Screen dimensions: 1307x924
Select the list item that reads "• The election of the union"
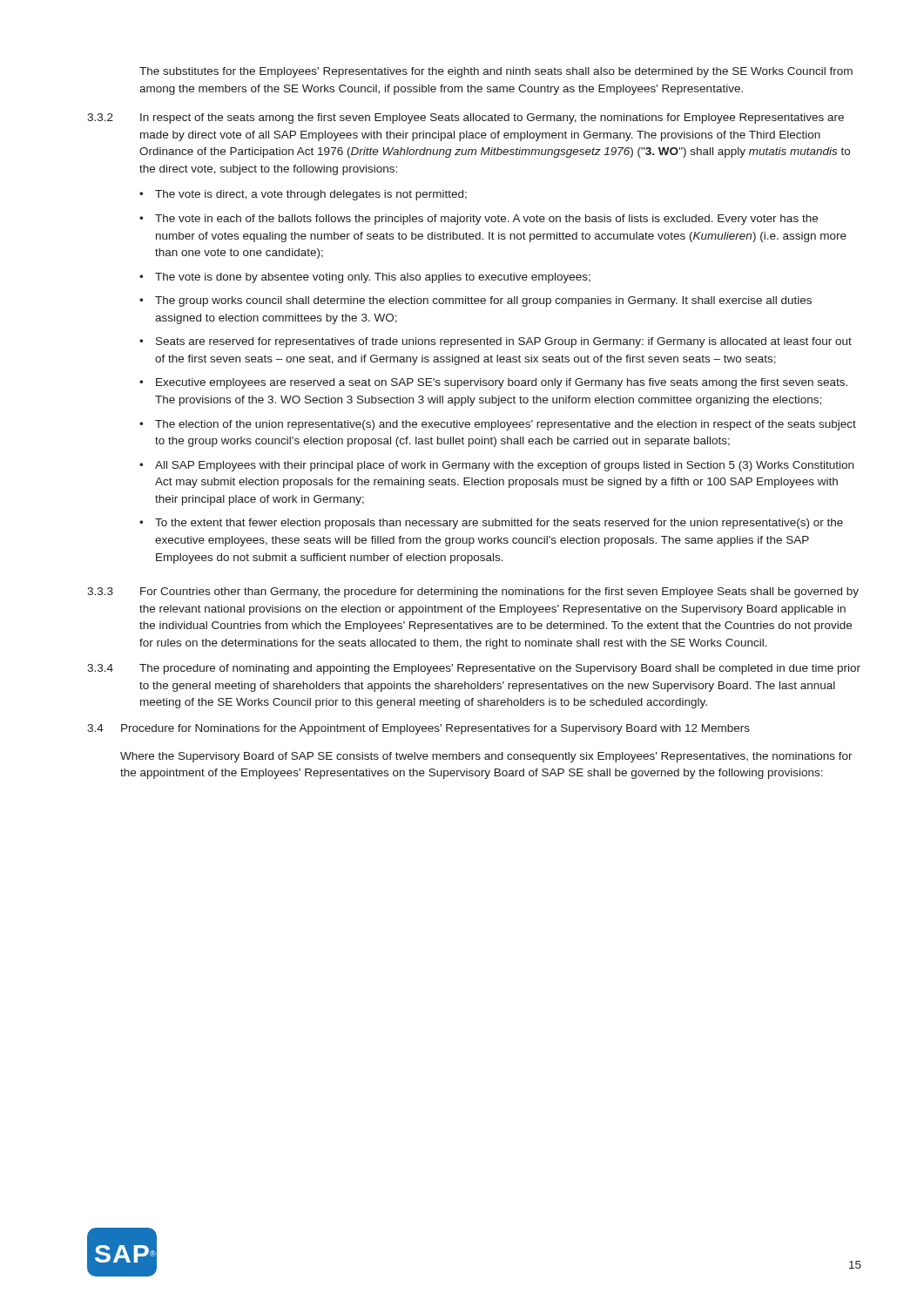[500, 432]
